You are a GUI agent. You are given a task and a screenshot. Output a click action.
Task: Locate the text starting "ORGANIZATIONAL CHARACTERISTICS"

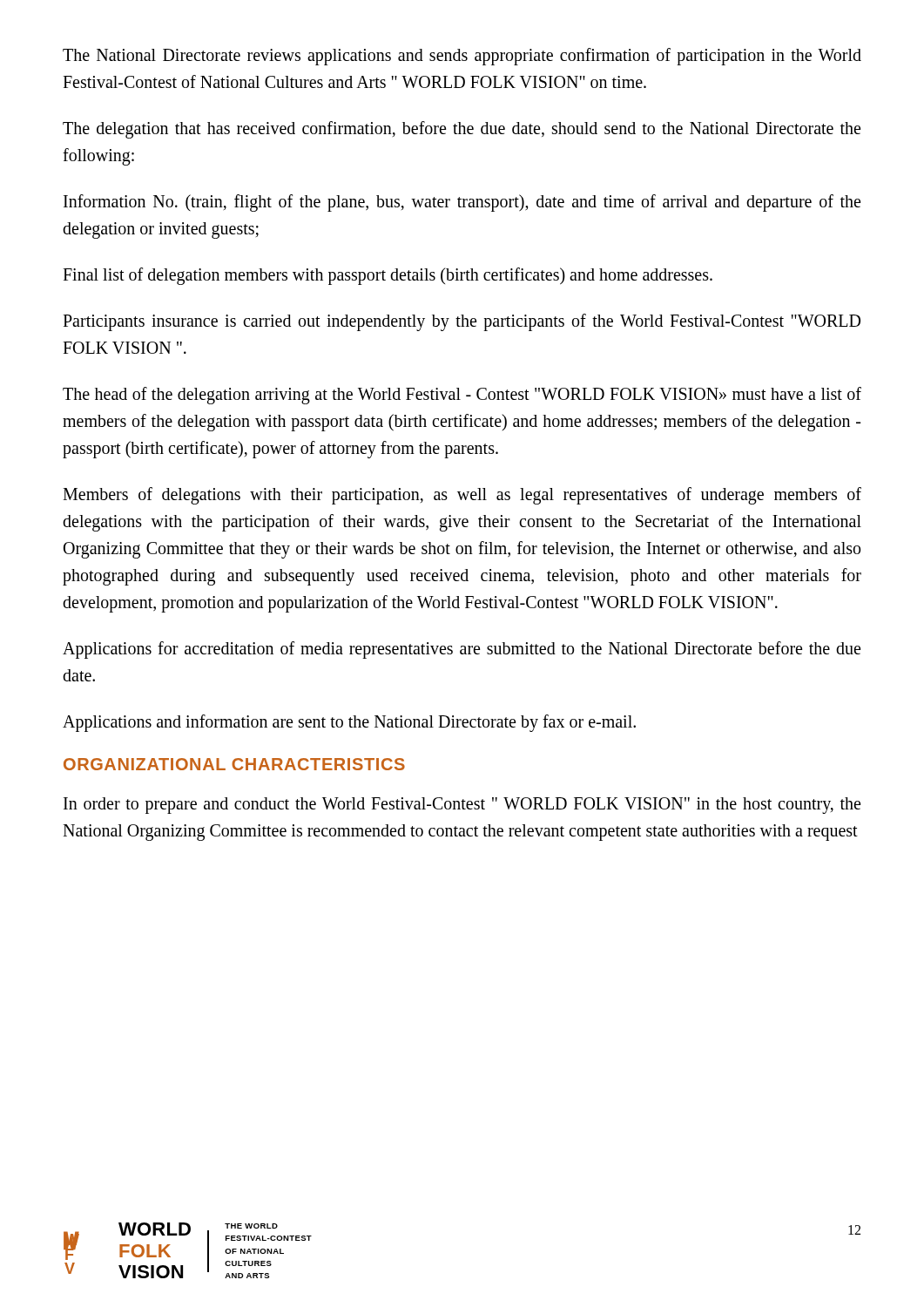click(234, 764)
